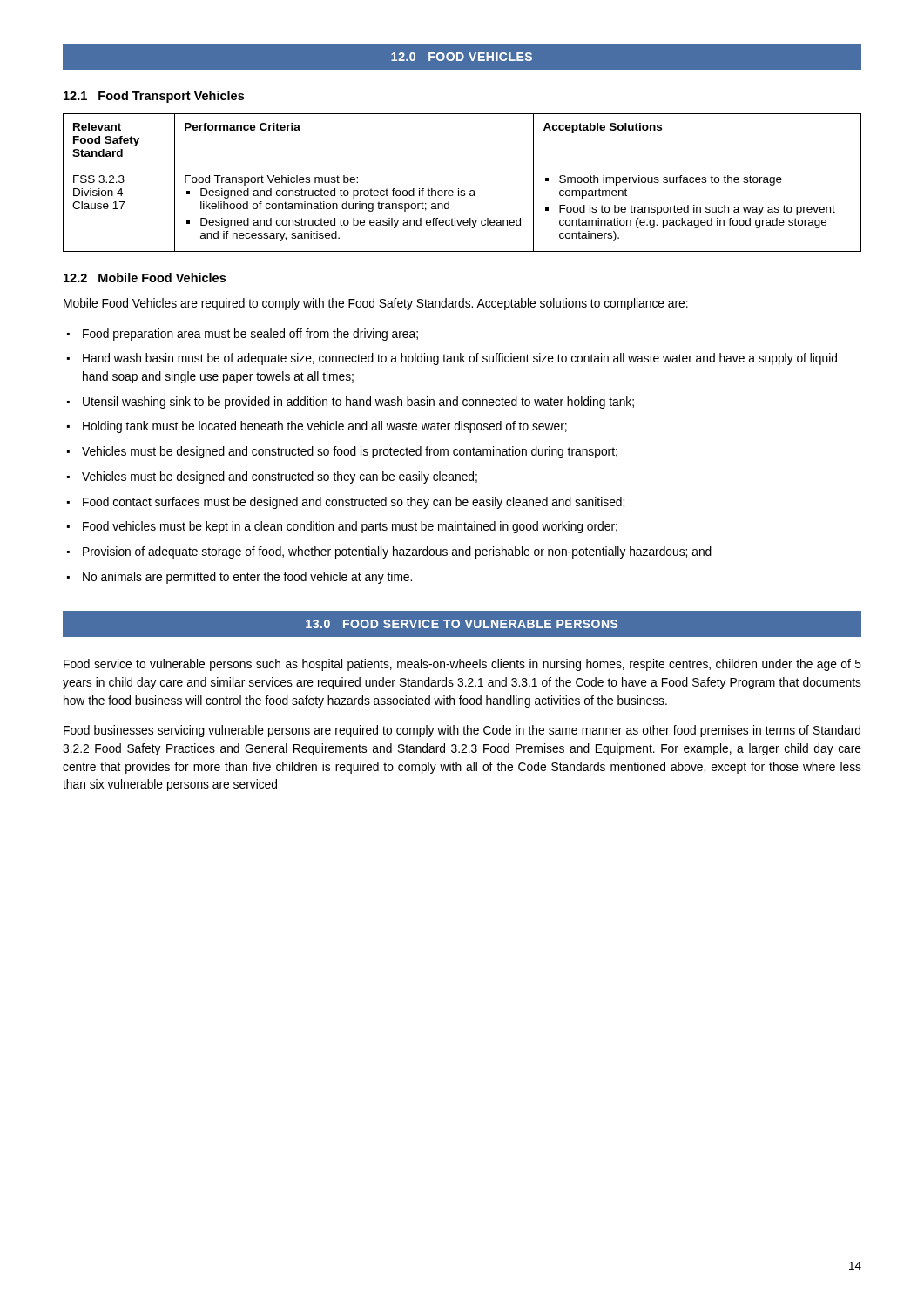This screenshot has height=1307, width=924.
Task: Click on the table containing "Smooth impervious surfaces to the"
Action: 462,183
